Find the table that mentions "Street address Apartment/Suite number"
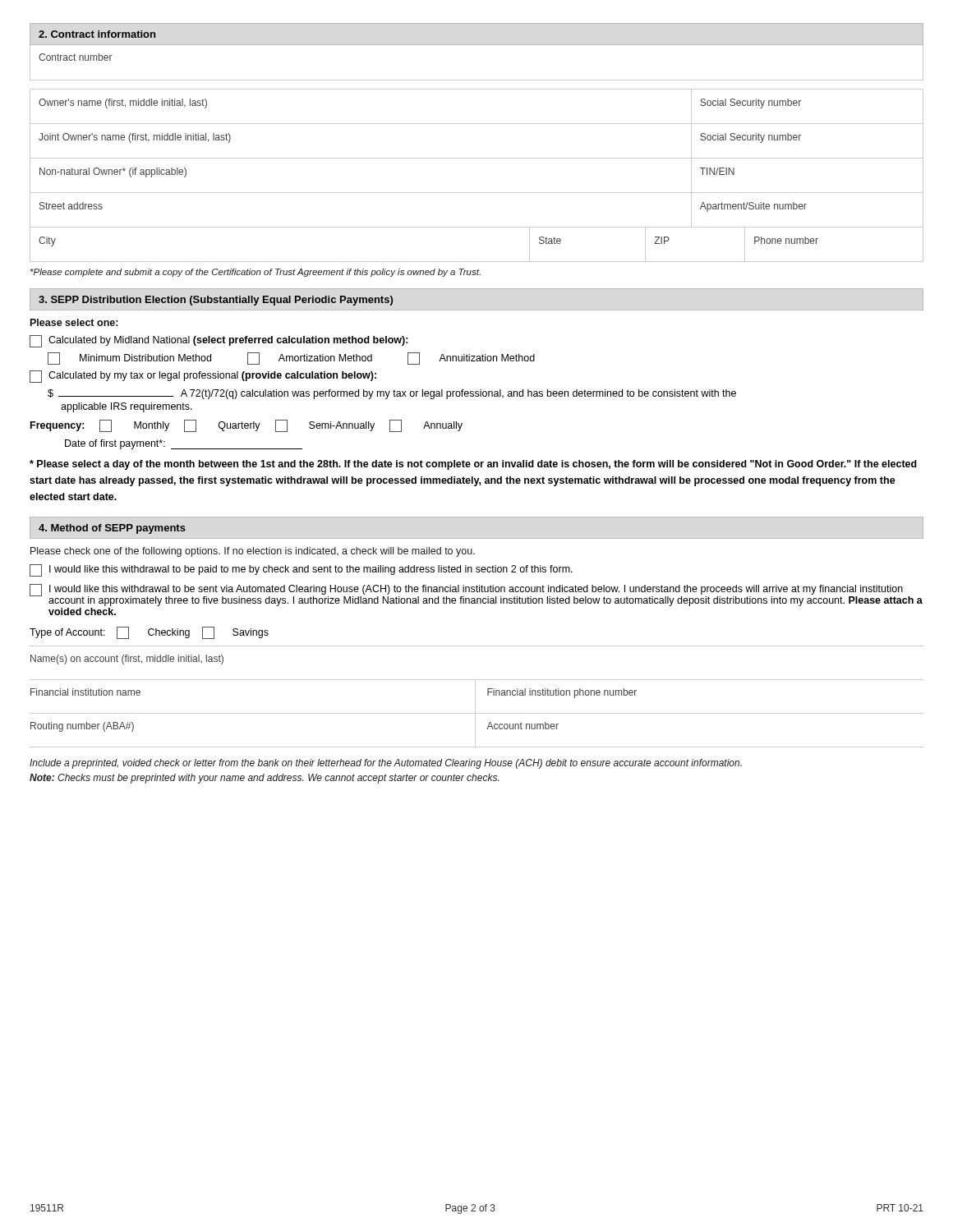The width and height of the screenshot is (953, 1232). coord(476,209)
